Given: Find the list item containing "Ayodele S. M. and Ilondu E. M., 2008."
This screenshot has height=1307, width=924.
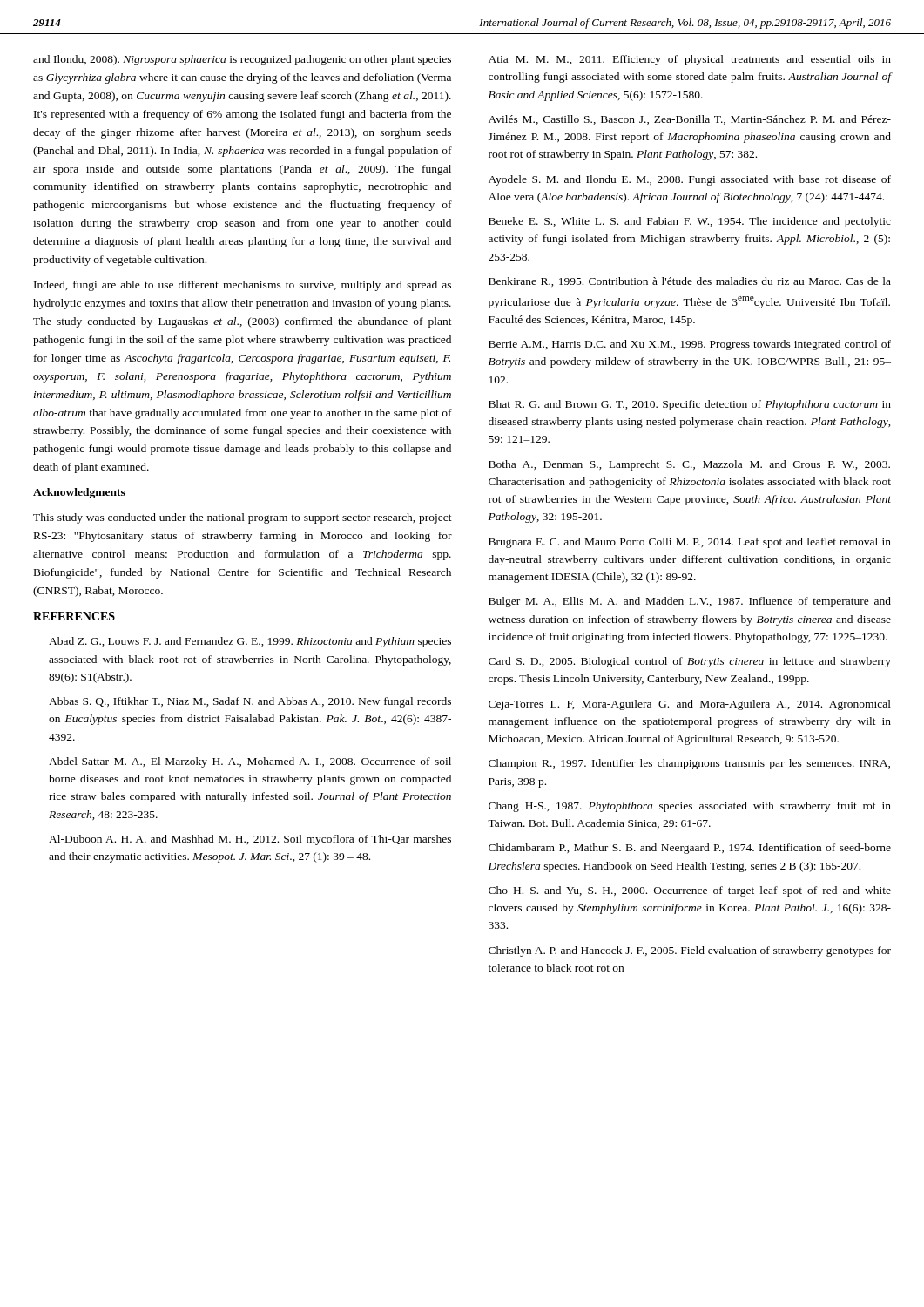Looking at the screenshot, I should coord(682,188).
